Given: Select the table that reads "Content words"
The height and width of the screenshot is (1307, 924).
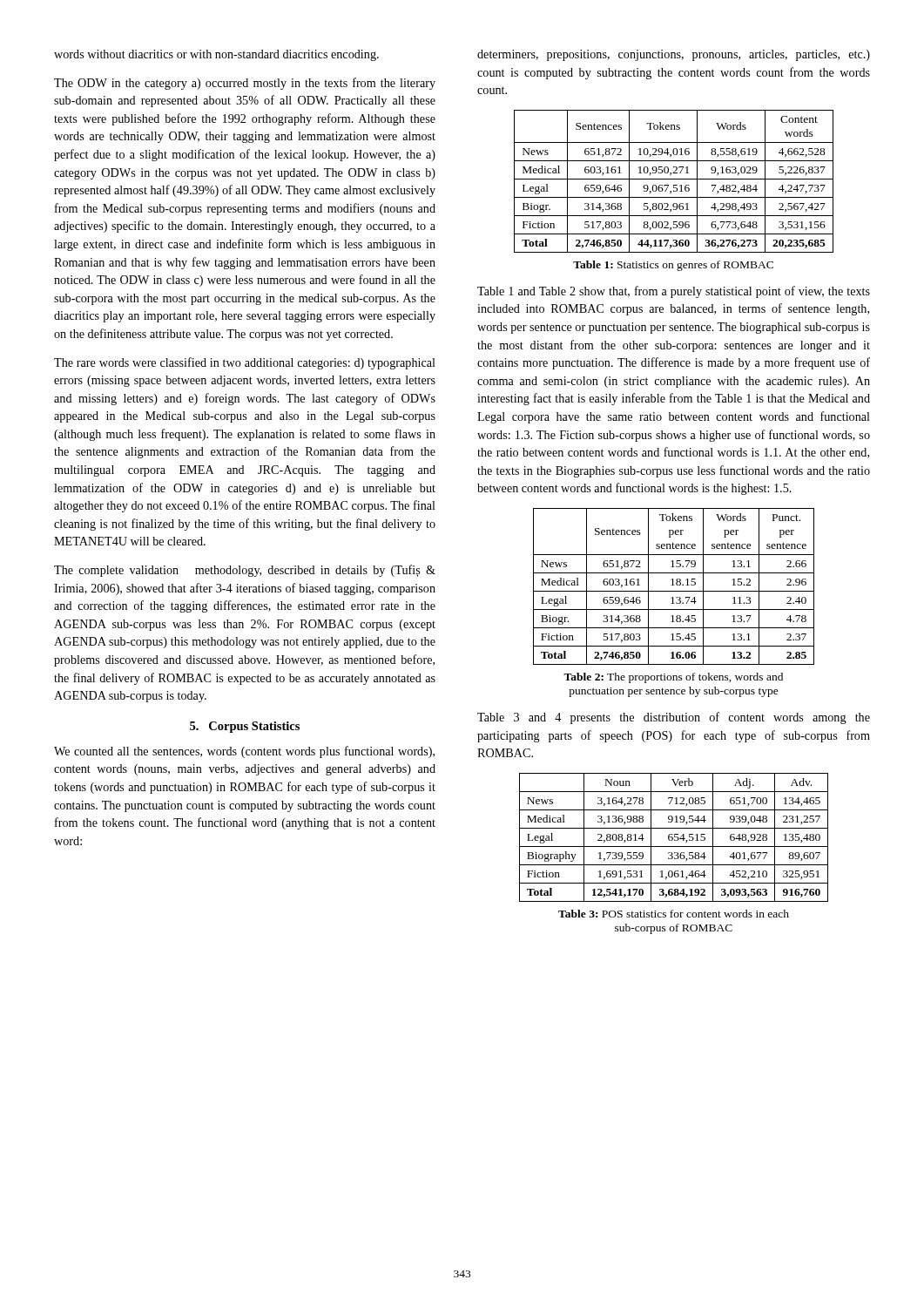Looking at the screenshot, I should 674,181.
